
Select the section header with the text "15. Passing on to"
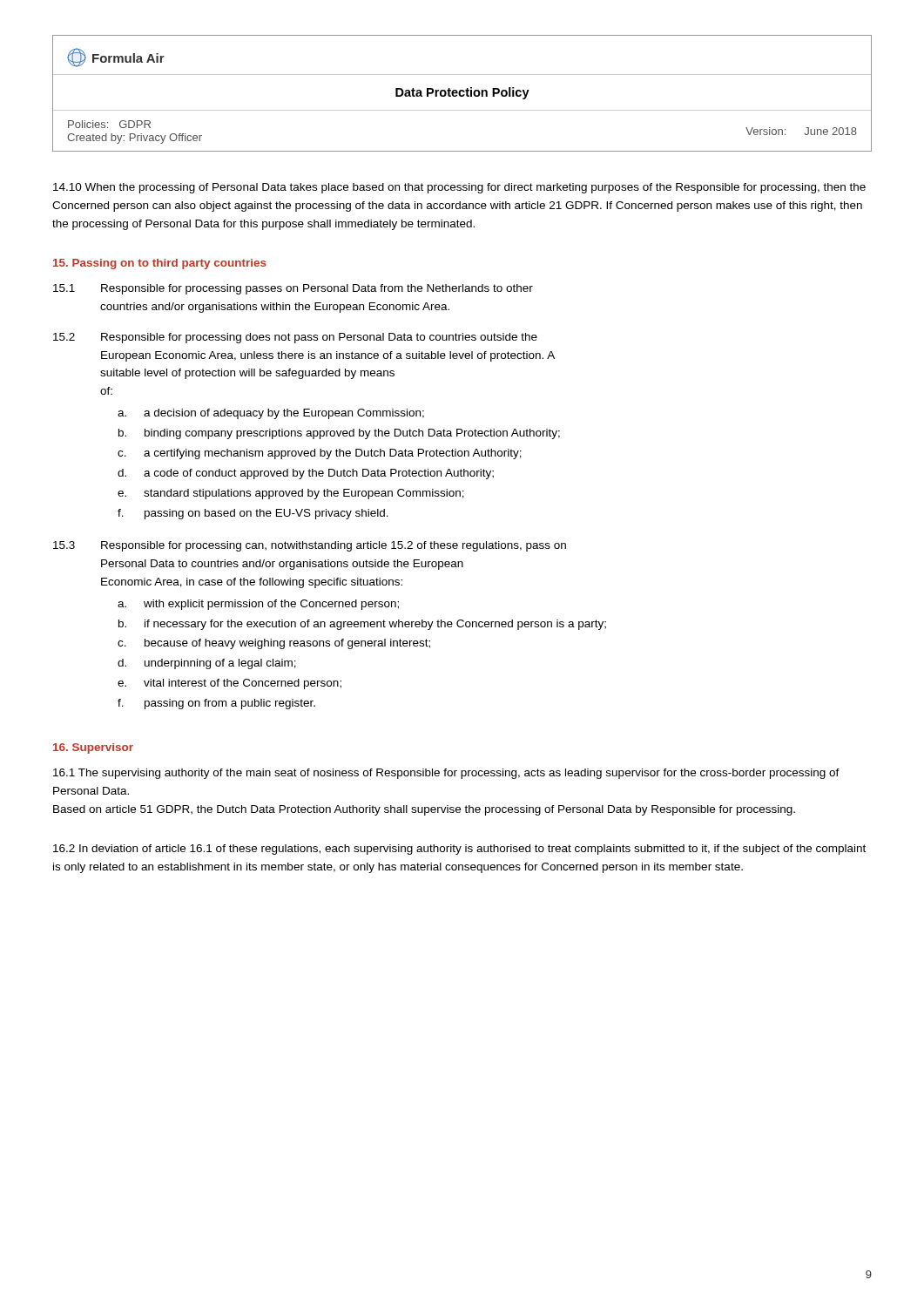[159, 262]
